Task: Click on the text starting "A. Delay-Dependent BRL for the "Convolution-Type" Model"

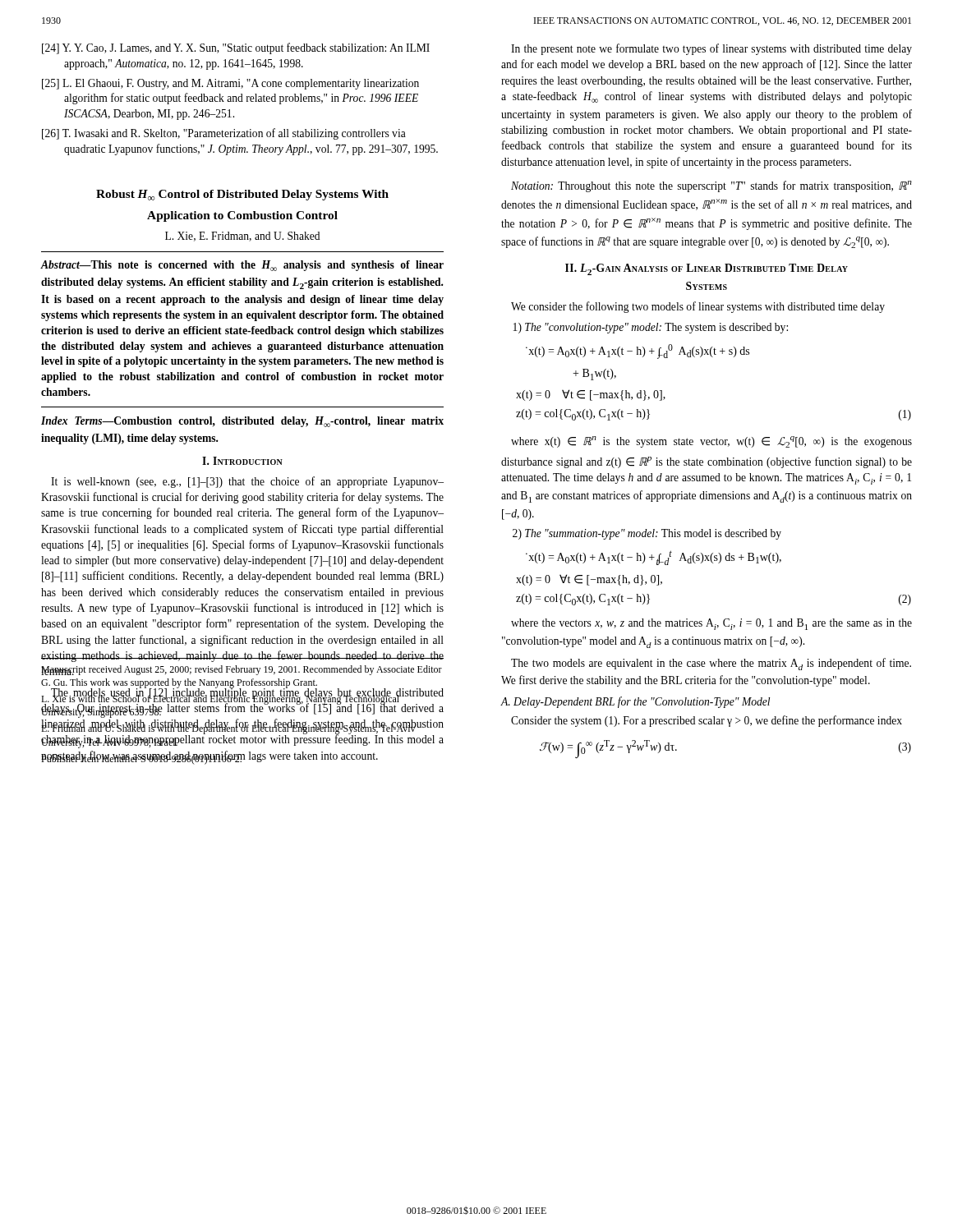Action: point(636,702)
